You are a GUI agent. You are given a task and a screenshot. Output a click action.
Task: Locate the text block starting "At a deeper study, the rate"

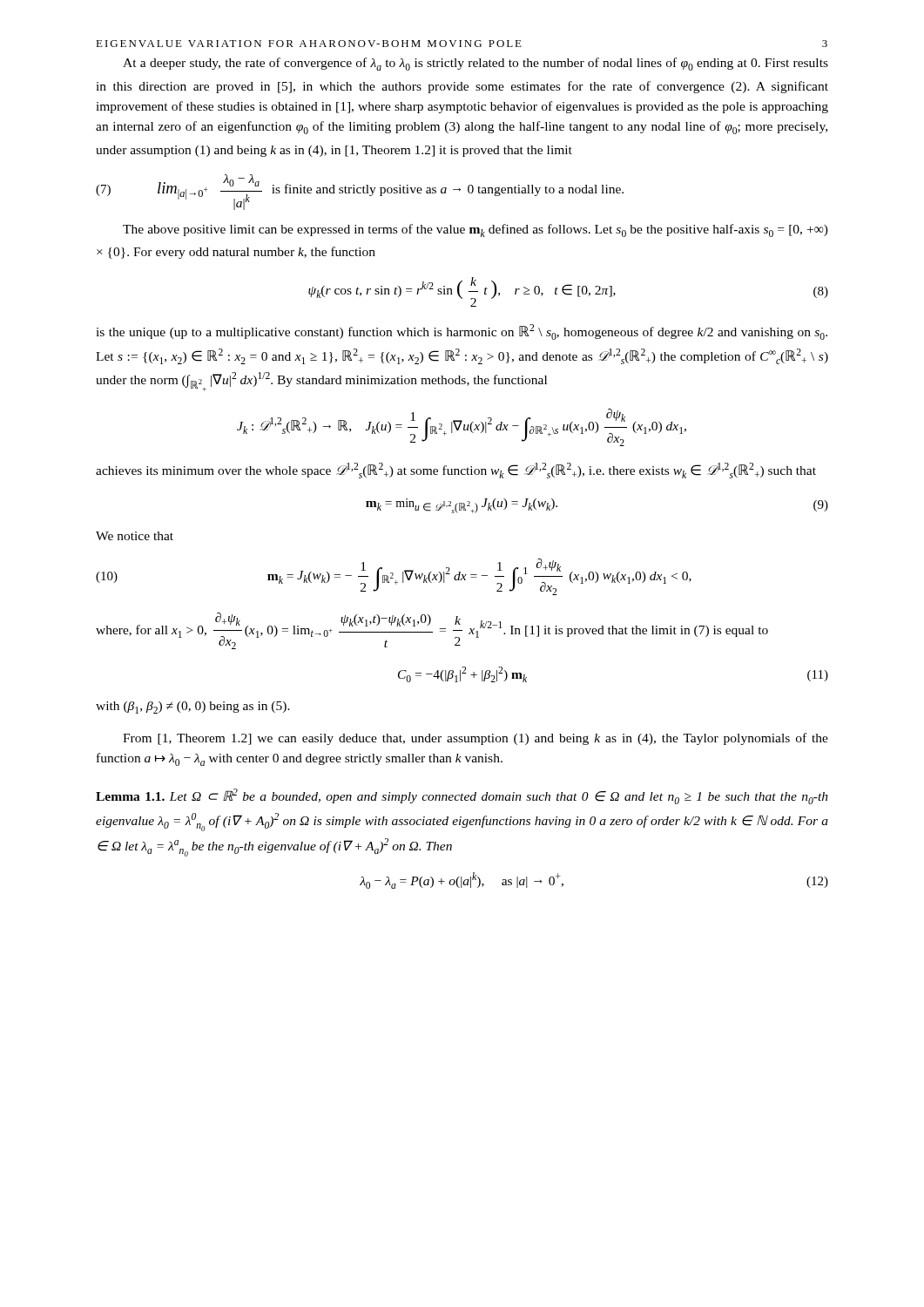462,106
